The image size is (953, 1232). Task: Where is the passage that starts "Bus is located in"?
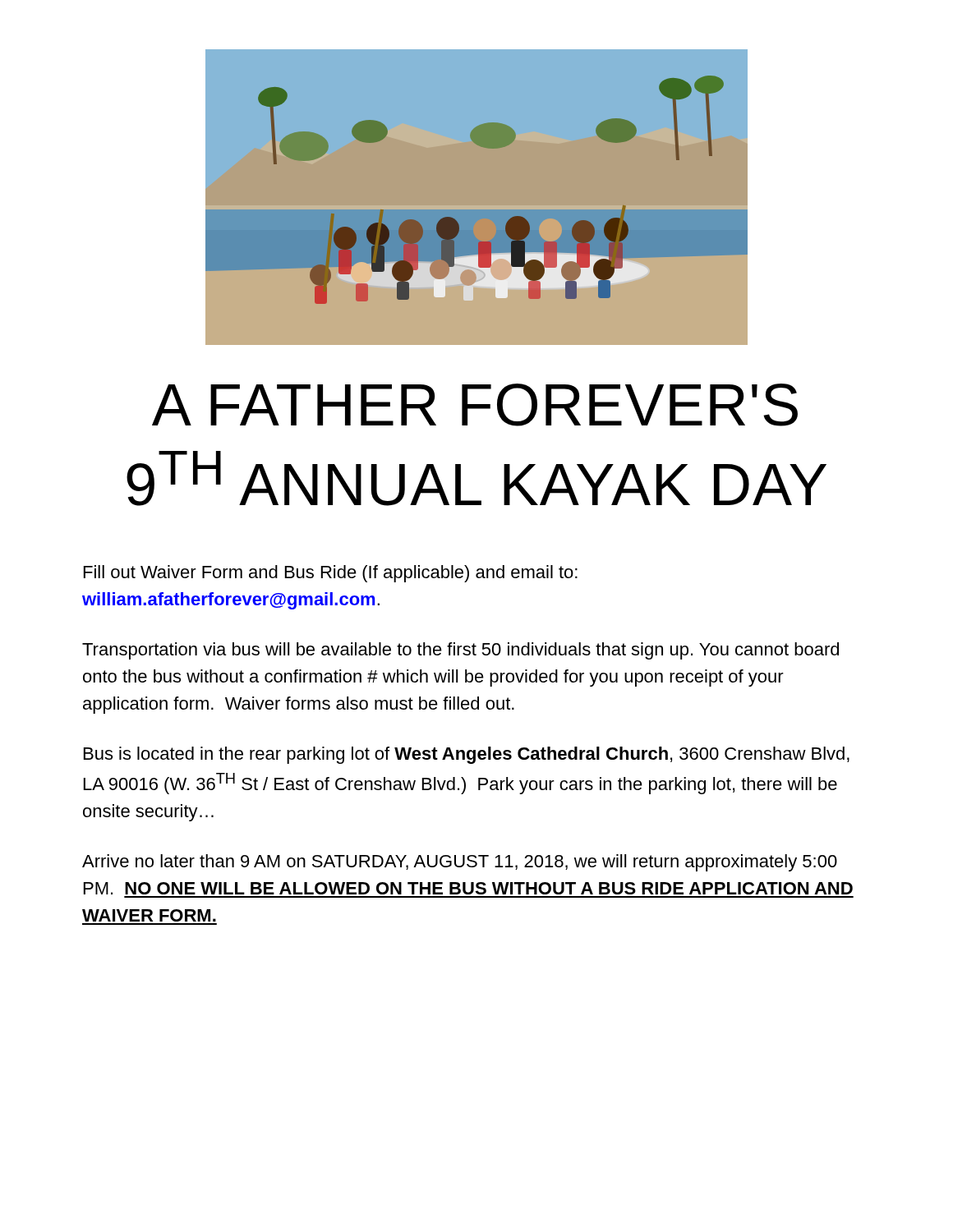[466, 782]
